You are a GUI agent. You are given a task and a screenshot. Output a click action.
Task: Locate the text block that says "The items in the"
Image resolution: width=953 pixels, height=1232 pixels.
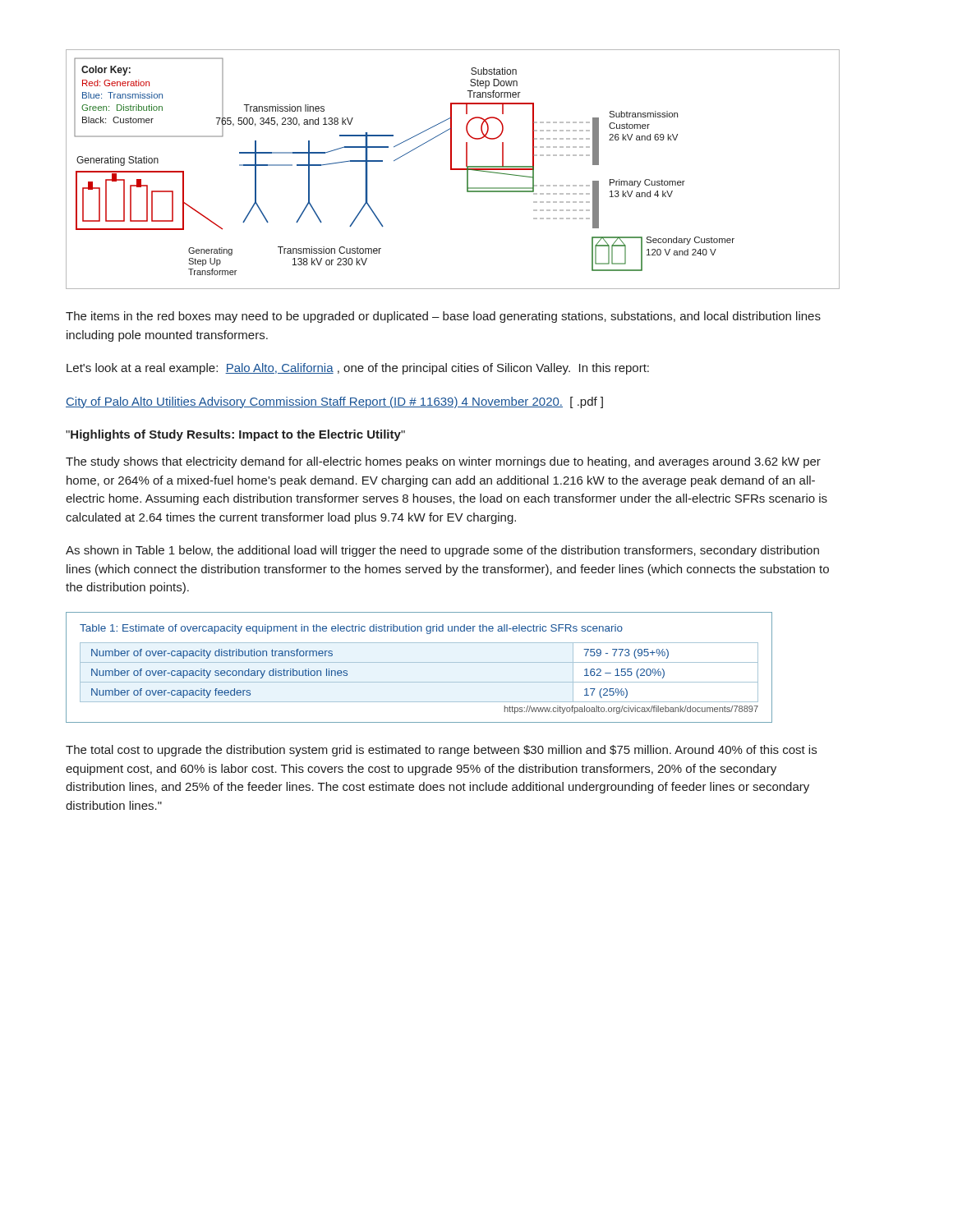pyautogui.click(x=443, y=325)
